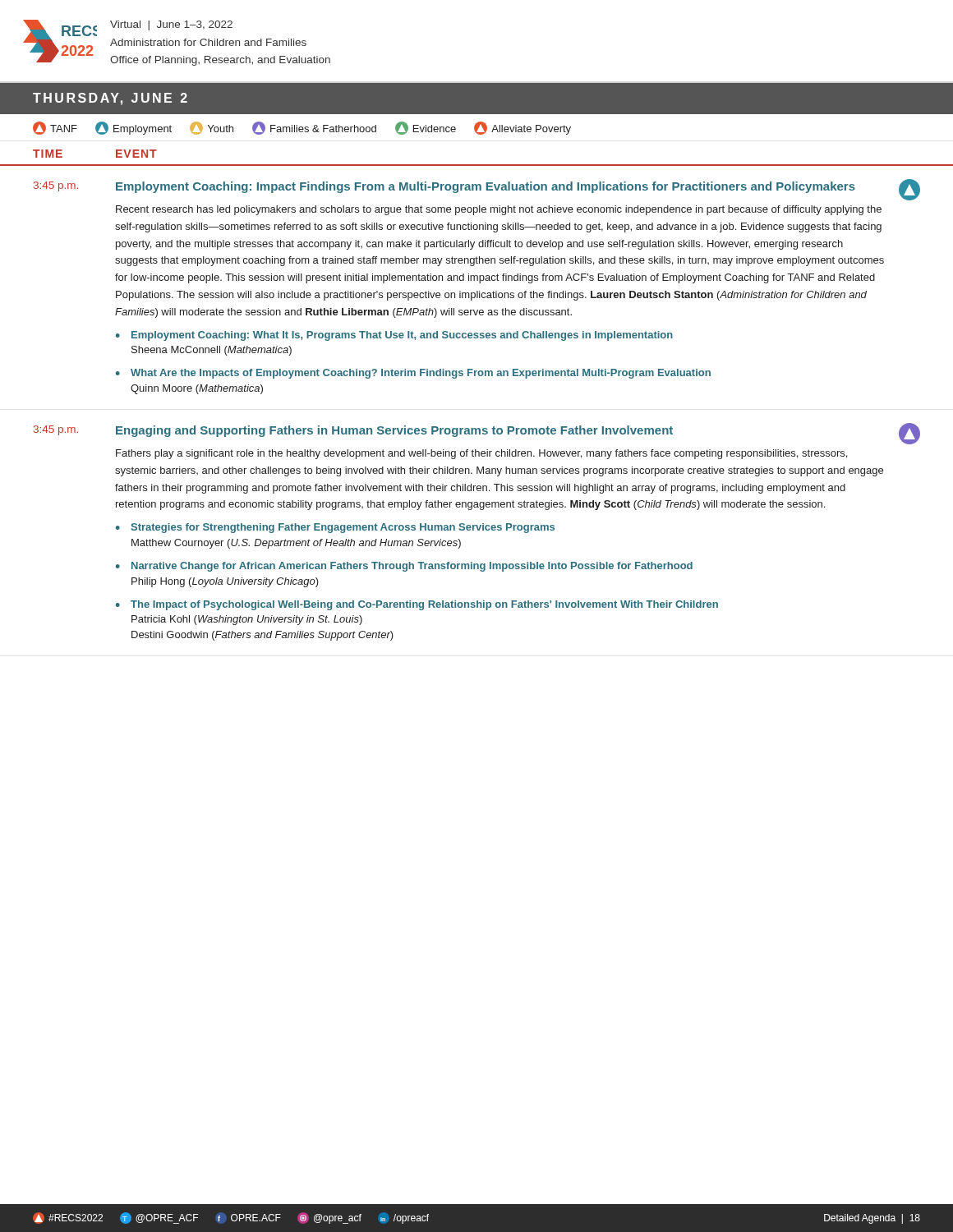953x1232 pixels.
Task: Find the block on this page that starts "• Employment Coaching: What"
Action: [394, 343]
